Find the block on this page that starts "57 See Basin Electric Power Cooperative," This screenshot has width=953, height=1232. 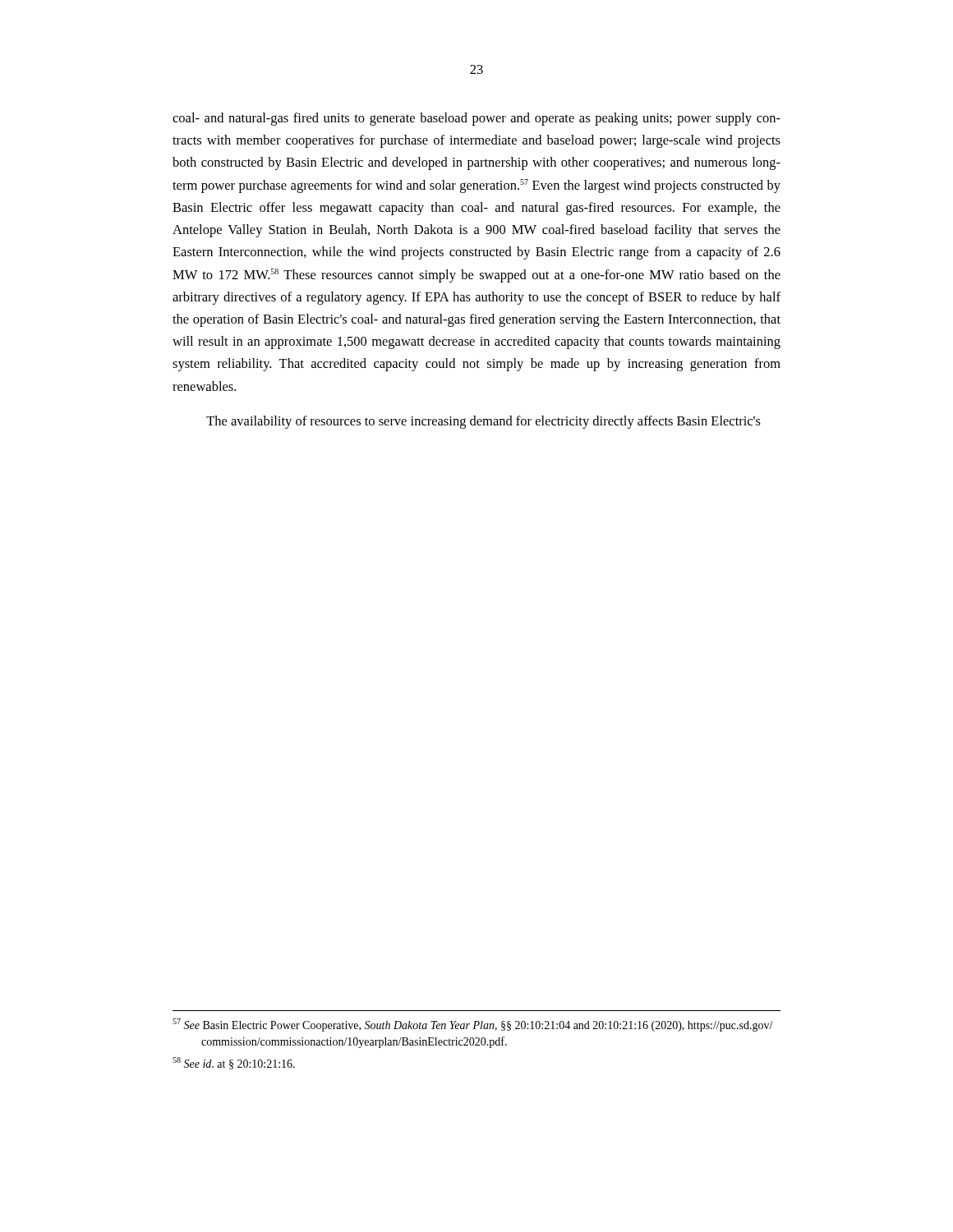click(x=472, y=1033)
